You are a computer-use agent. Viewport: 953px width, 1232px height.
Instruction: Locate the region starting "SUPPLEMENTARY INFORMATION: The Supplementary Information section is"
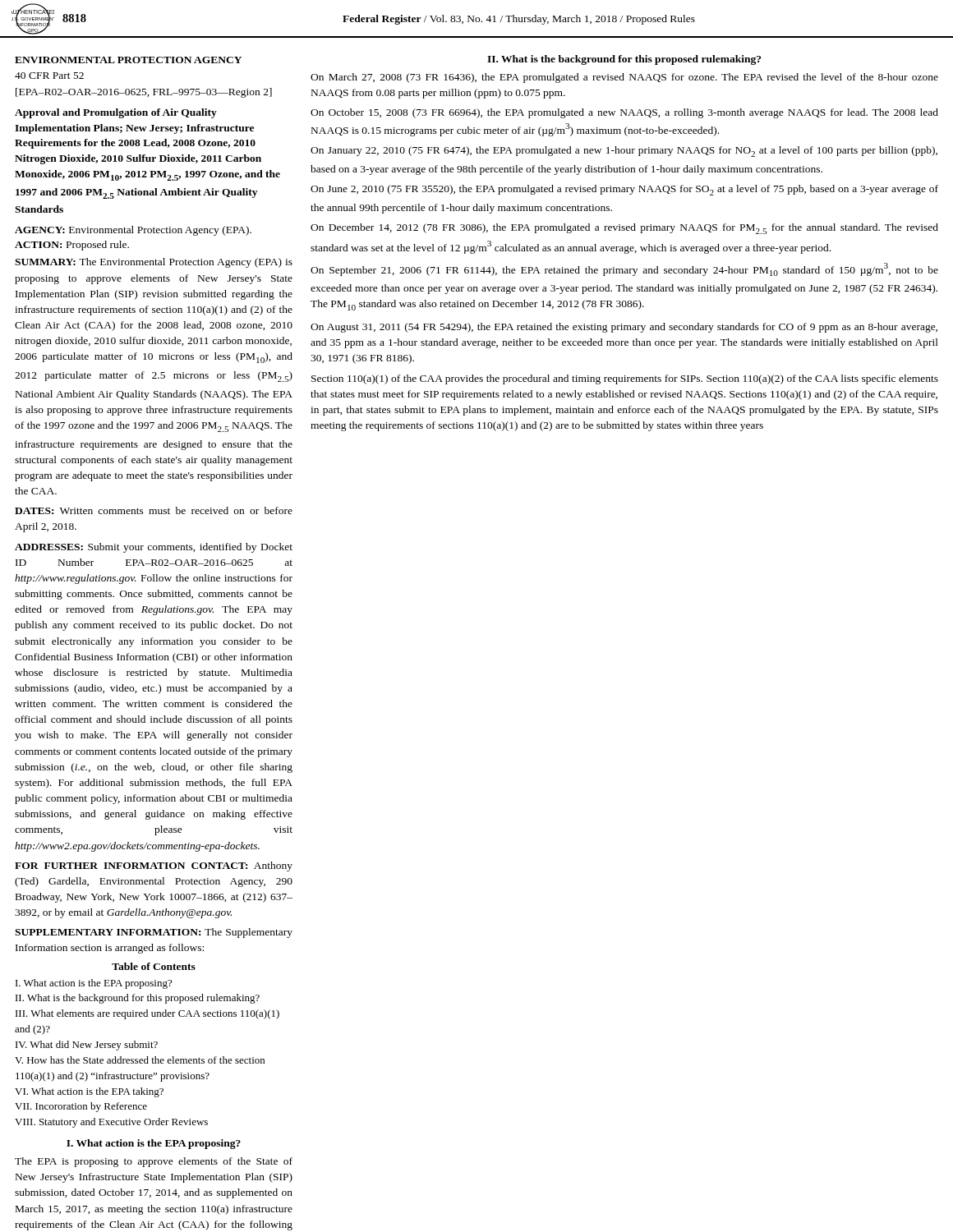click(154, 940)
